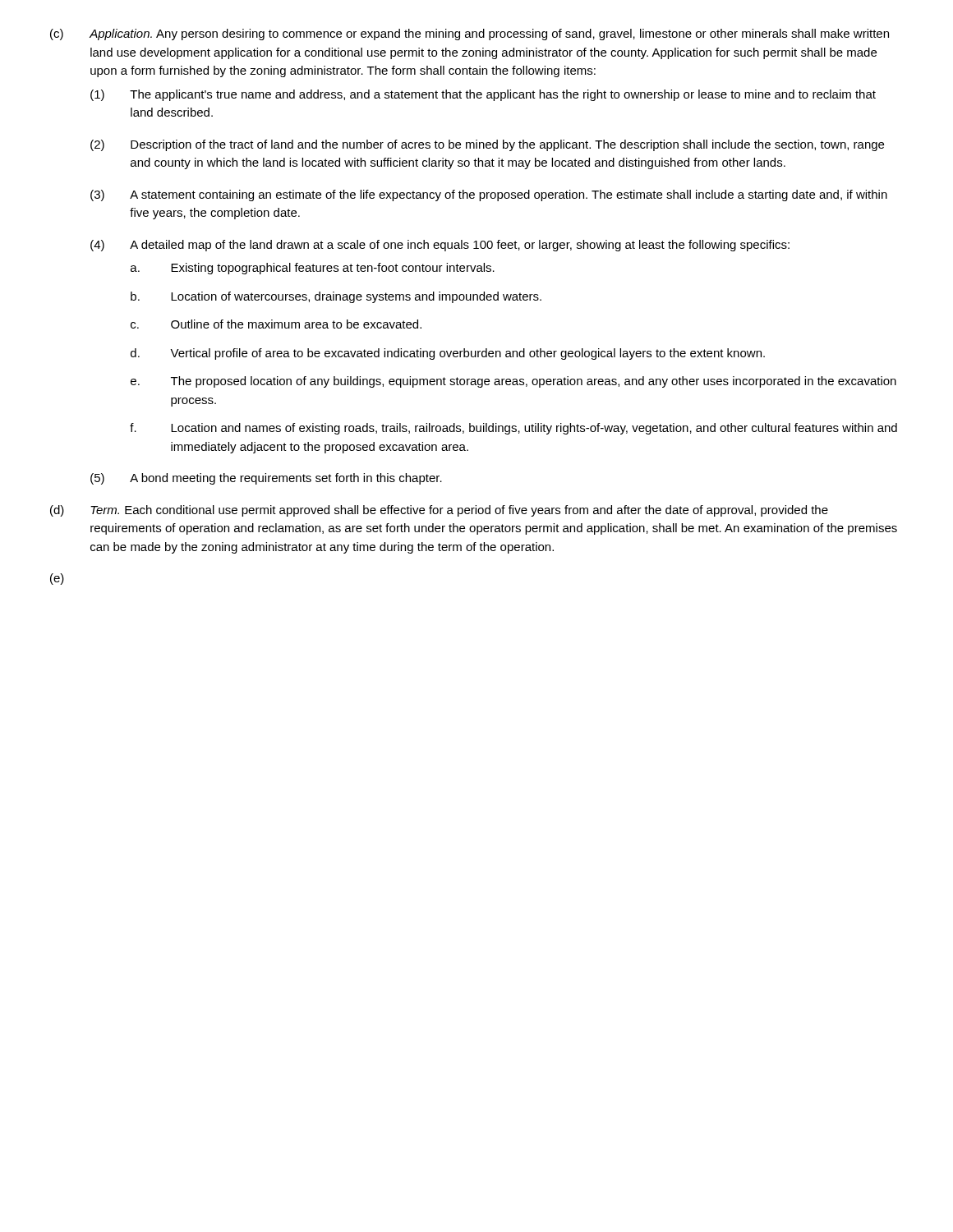Locate the text "Outline of the maximum area to be excavated."

point(297,324)
